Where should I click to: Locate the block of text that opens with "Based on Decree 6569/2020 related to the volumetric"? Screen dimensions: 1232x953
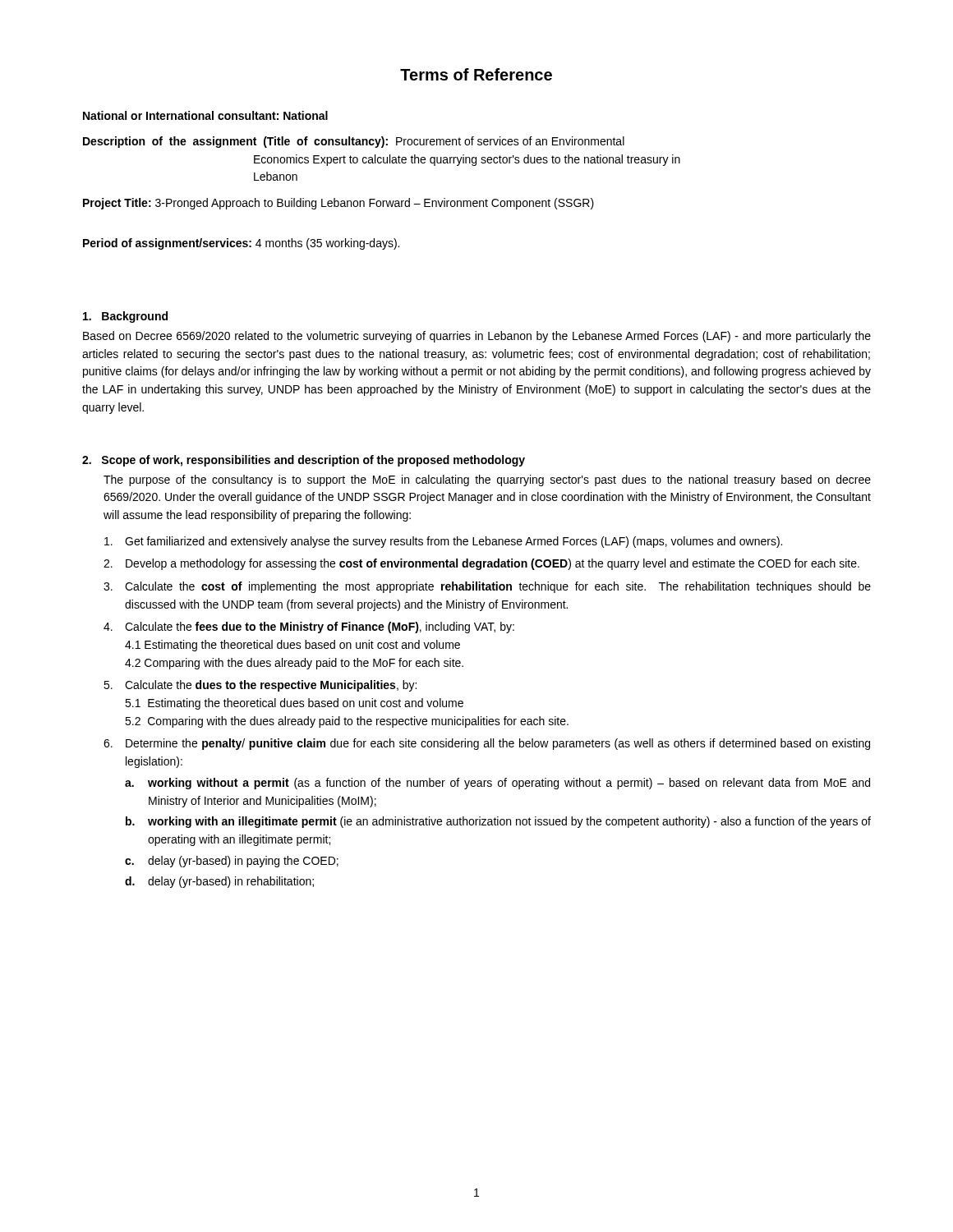click(476, 372)
